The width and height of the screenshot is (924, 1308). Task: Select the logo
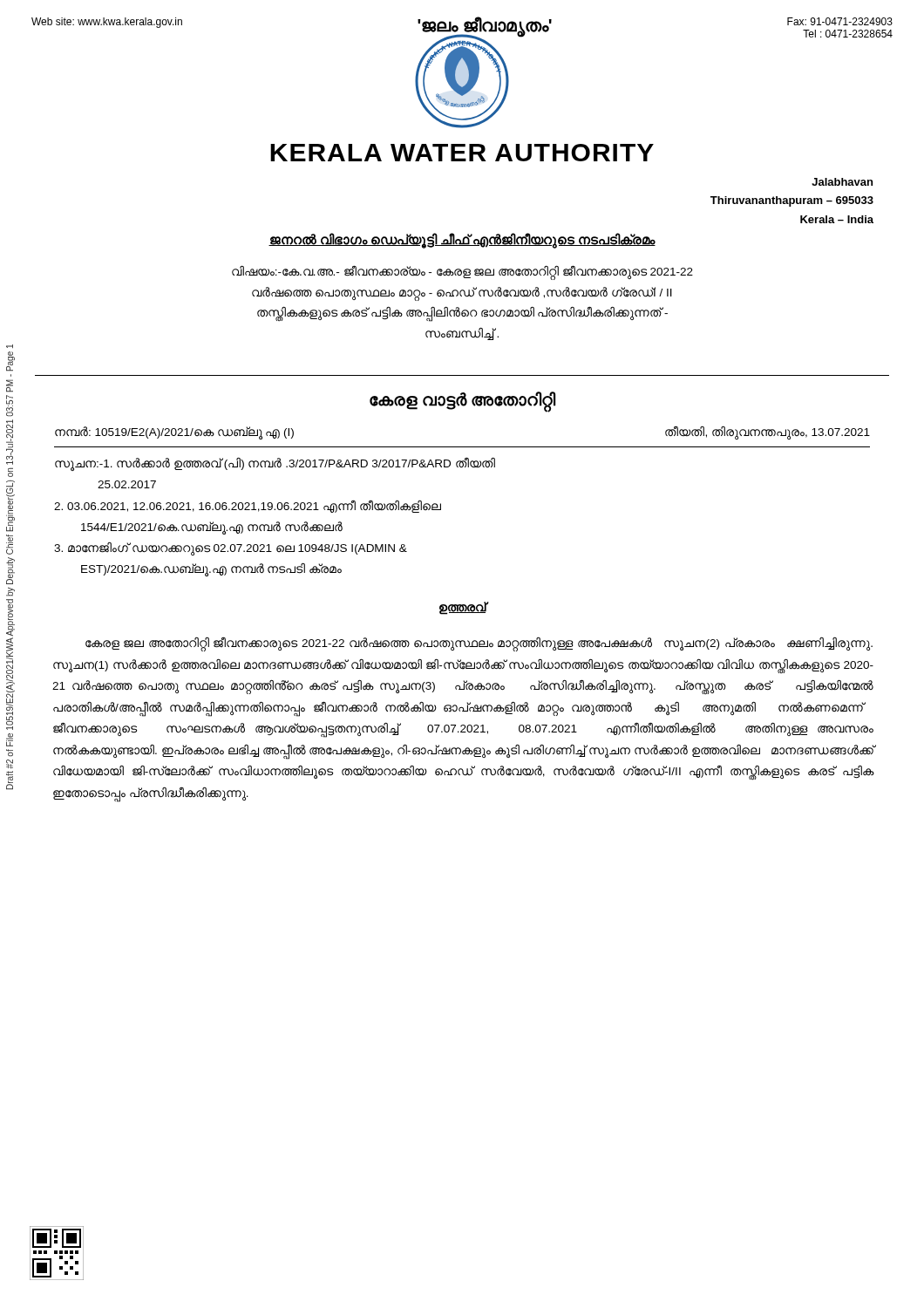(462, 83)
